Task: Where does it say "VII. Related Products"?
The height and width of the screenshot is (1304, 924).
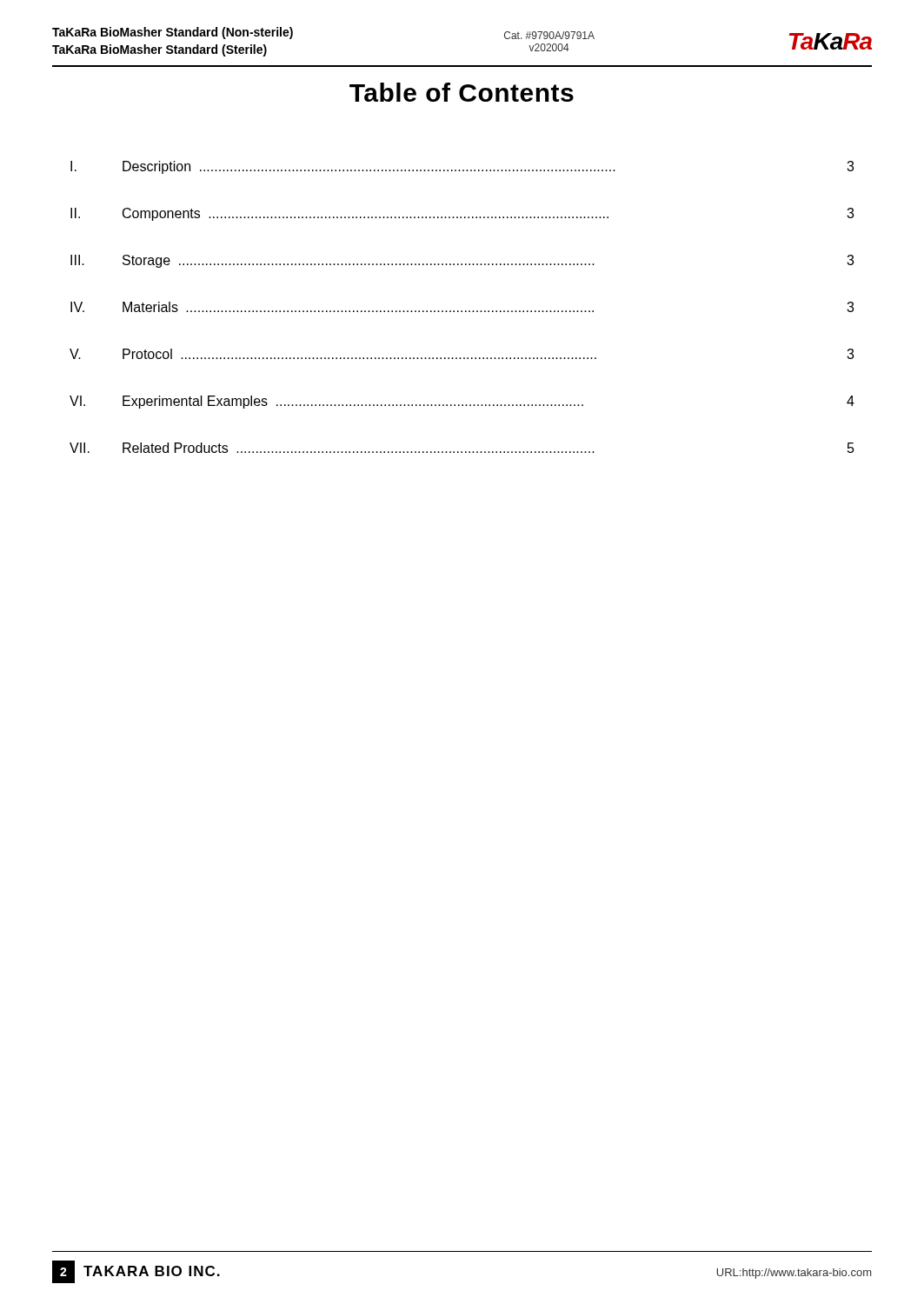Action: (462, 449)
